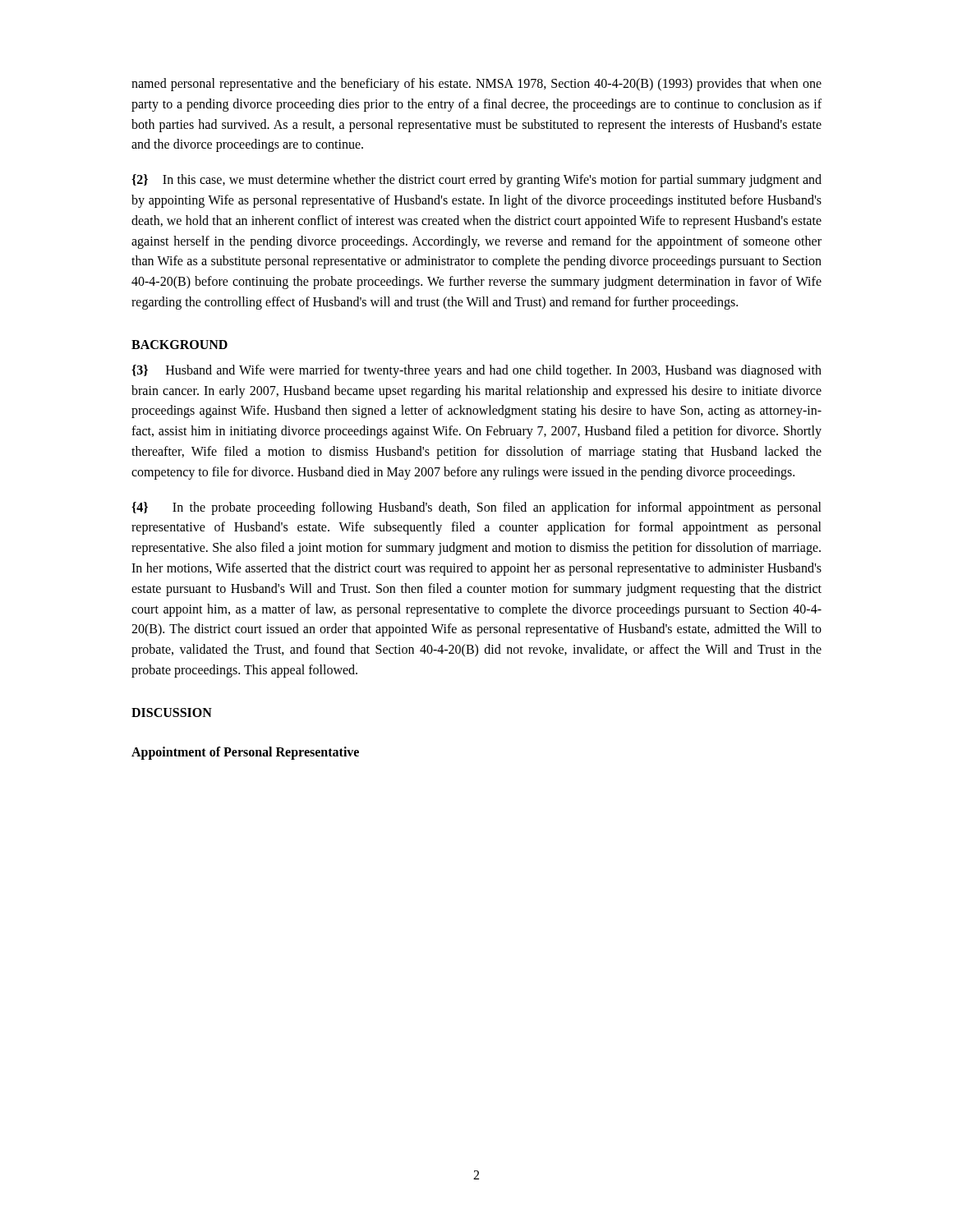Screen dimensions: 1232x953
Task: Find the region starting "Appointment of Personal"
Action: [245, 752]
